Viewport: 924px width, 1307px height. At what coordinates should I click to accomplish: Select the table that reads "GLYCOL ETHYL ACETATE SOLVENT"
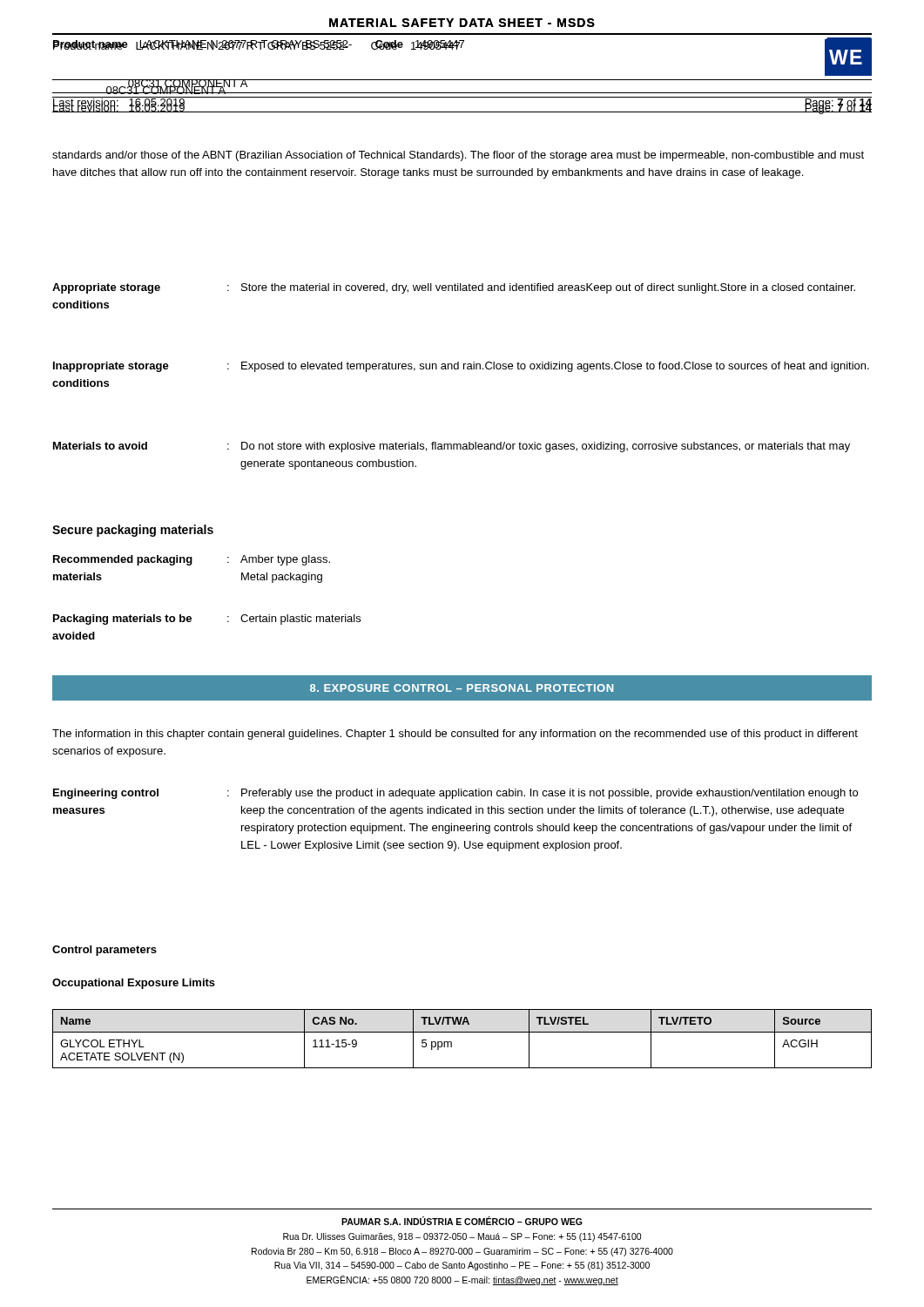pos(462,1039)
